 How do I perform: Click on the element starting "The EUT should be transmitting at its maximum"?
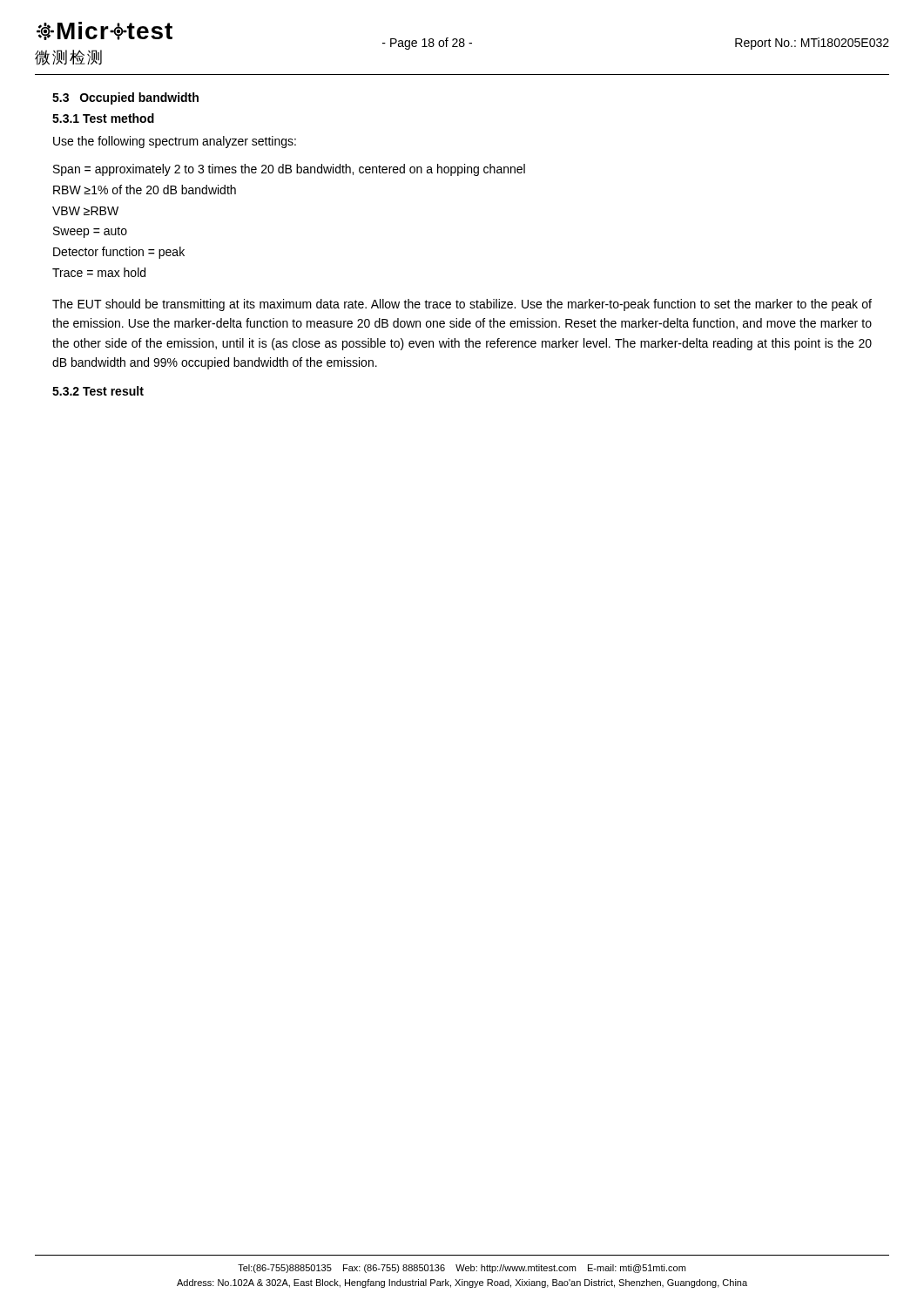(x=462, y=333)
